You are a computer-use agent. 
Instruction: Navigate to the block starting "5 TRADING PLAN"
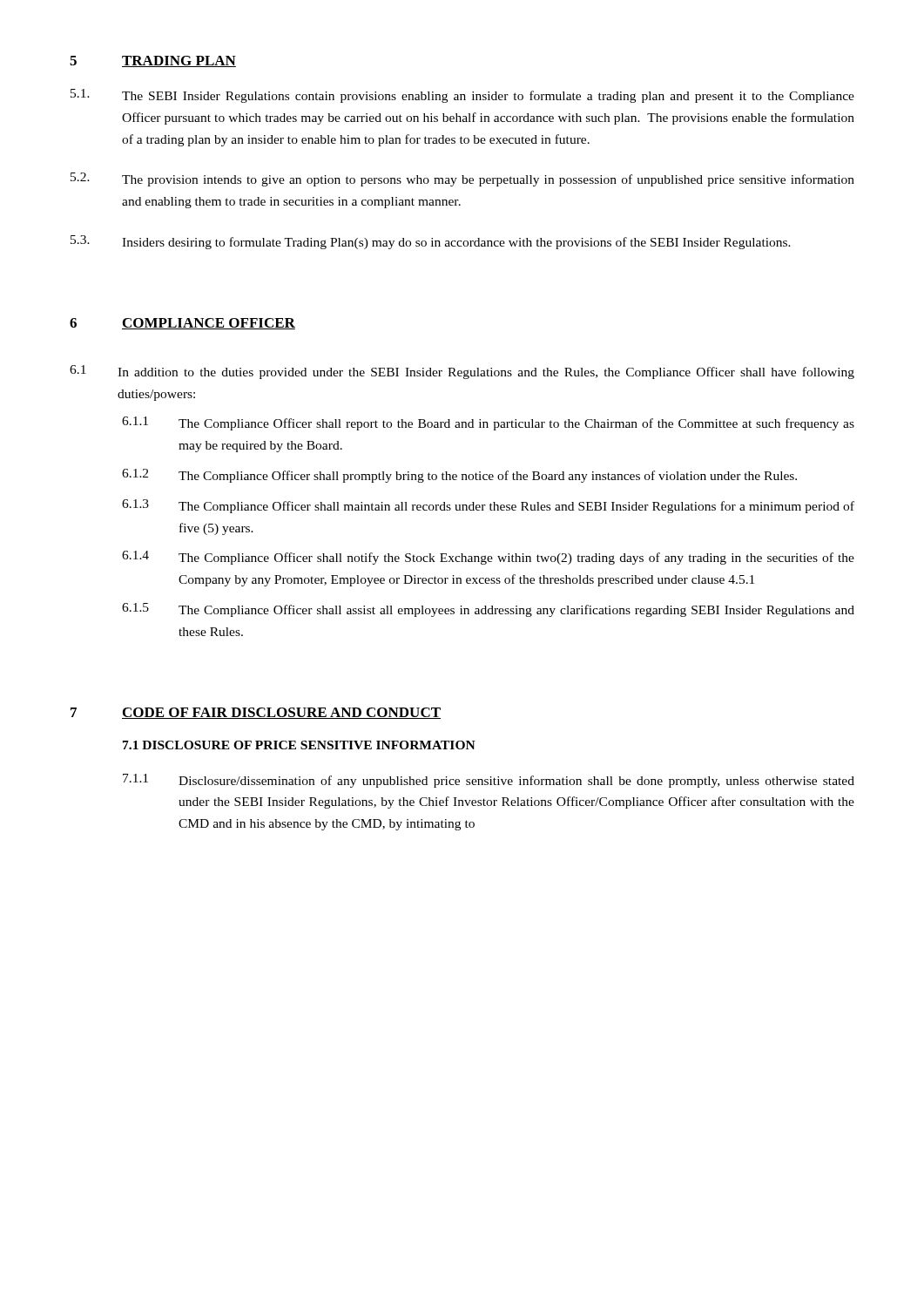click(x=153, y=61)
